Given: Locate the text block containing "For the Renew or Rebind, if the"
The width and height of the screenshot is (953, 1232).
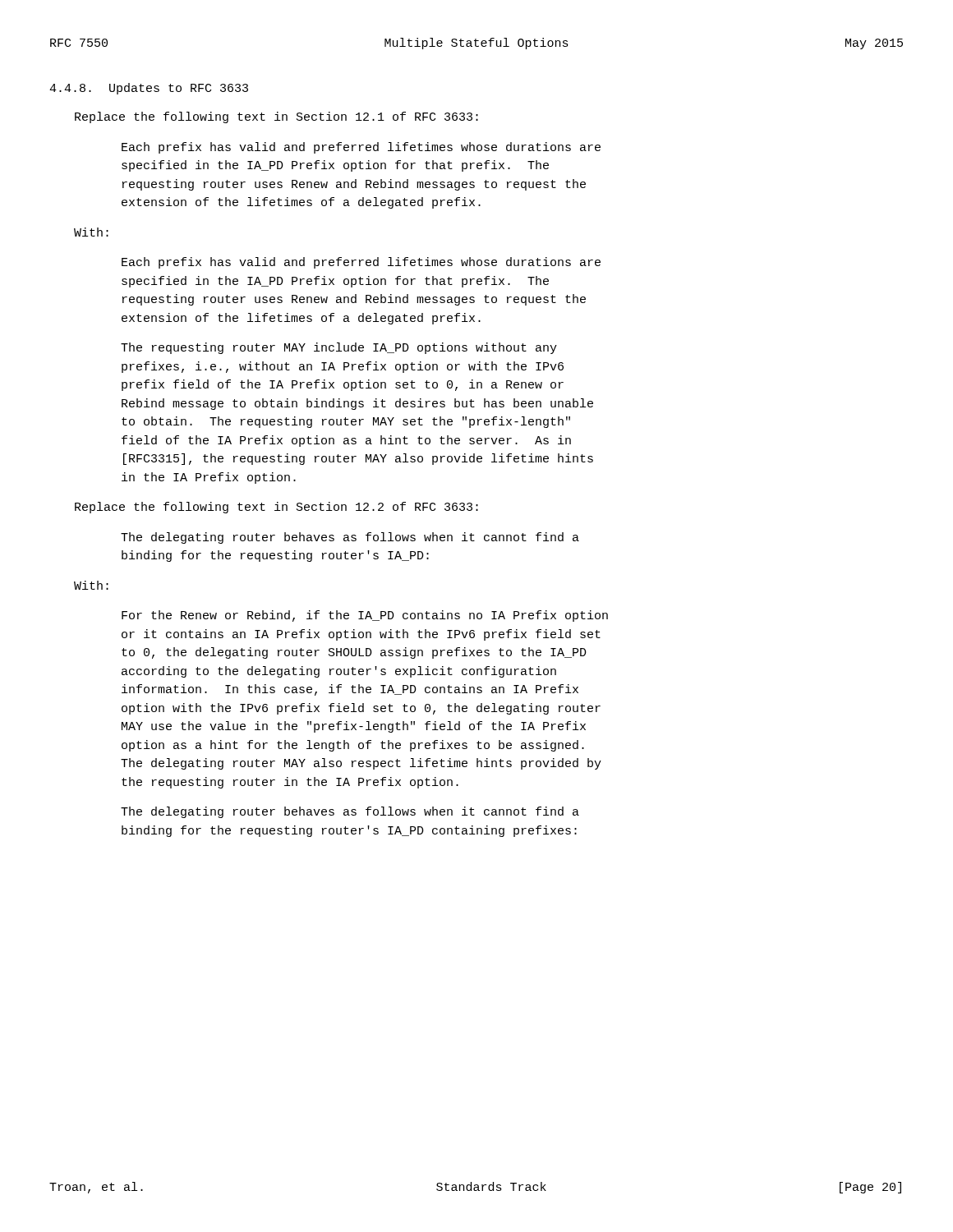Looking at the screenshot, I should 354,700.
